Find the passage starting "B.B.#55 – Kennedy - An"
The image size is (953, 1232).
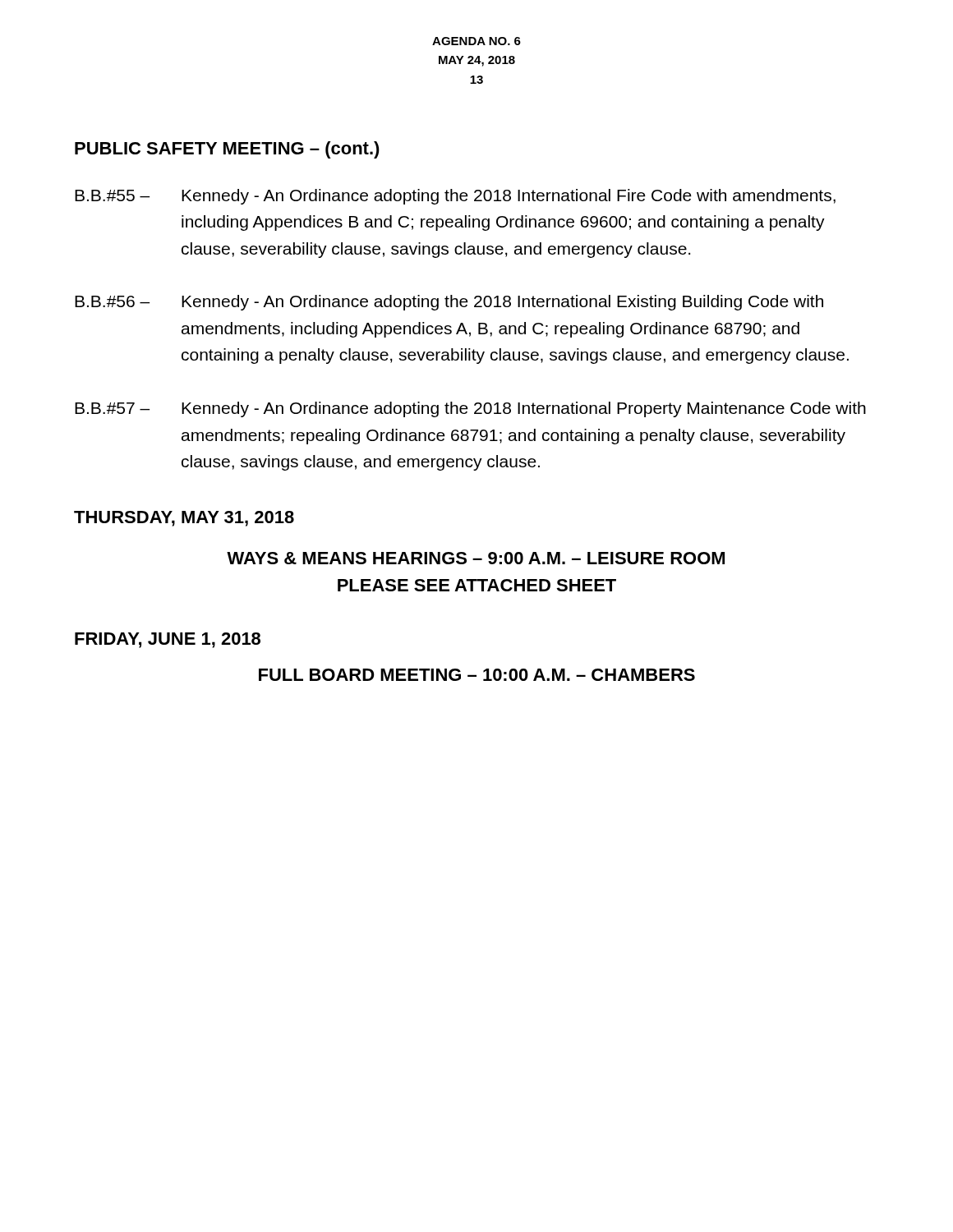[x=476, y=222]
